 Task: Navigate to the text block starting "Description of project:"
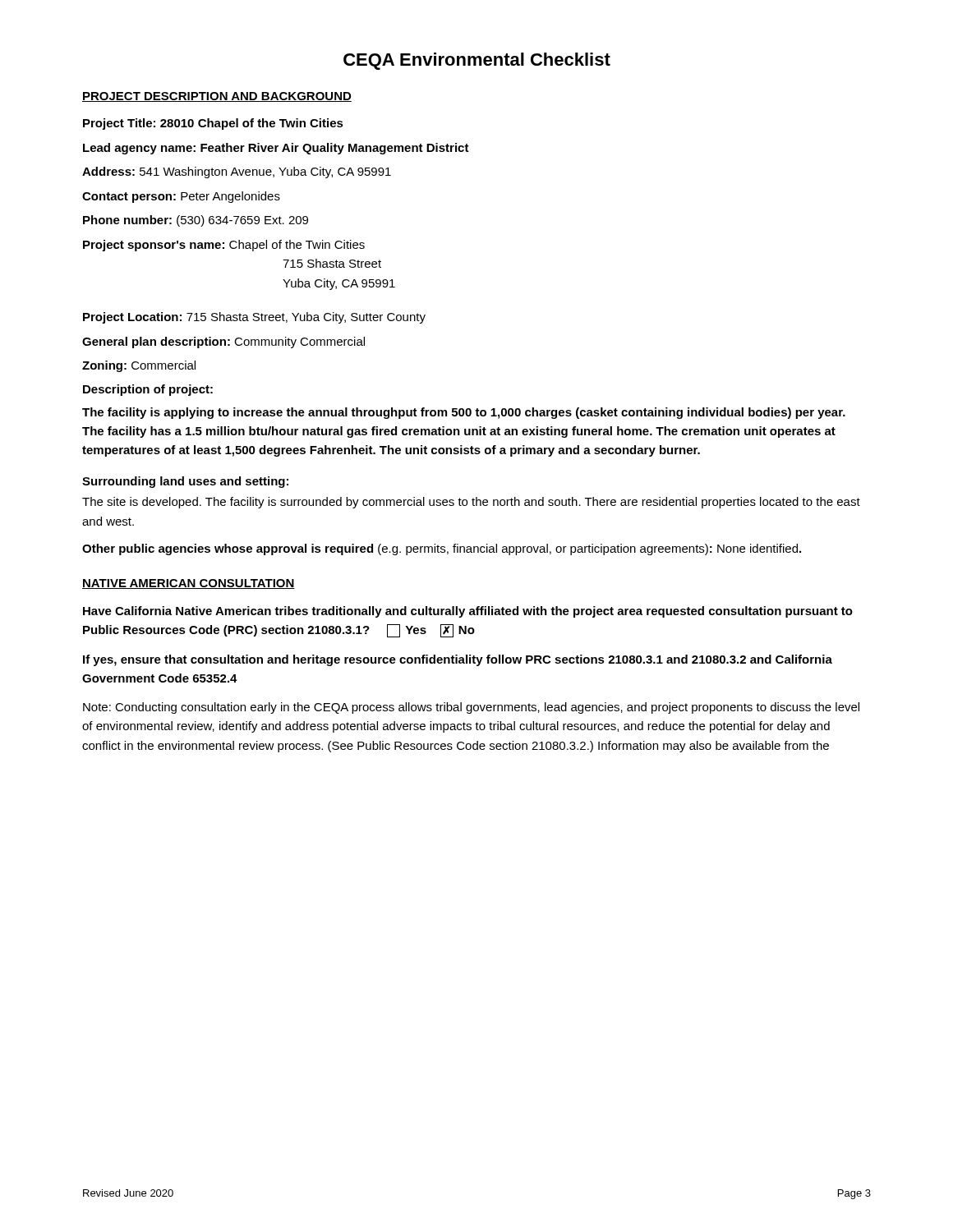pos(148,389)
